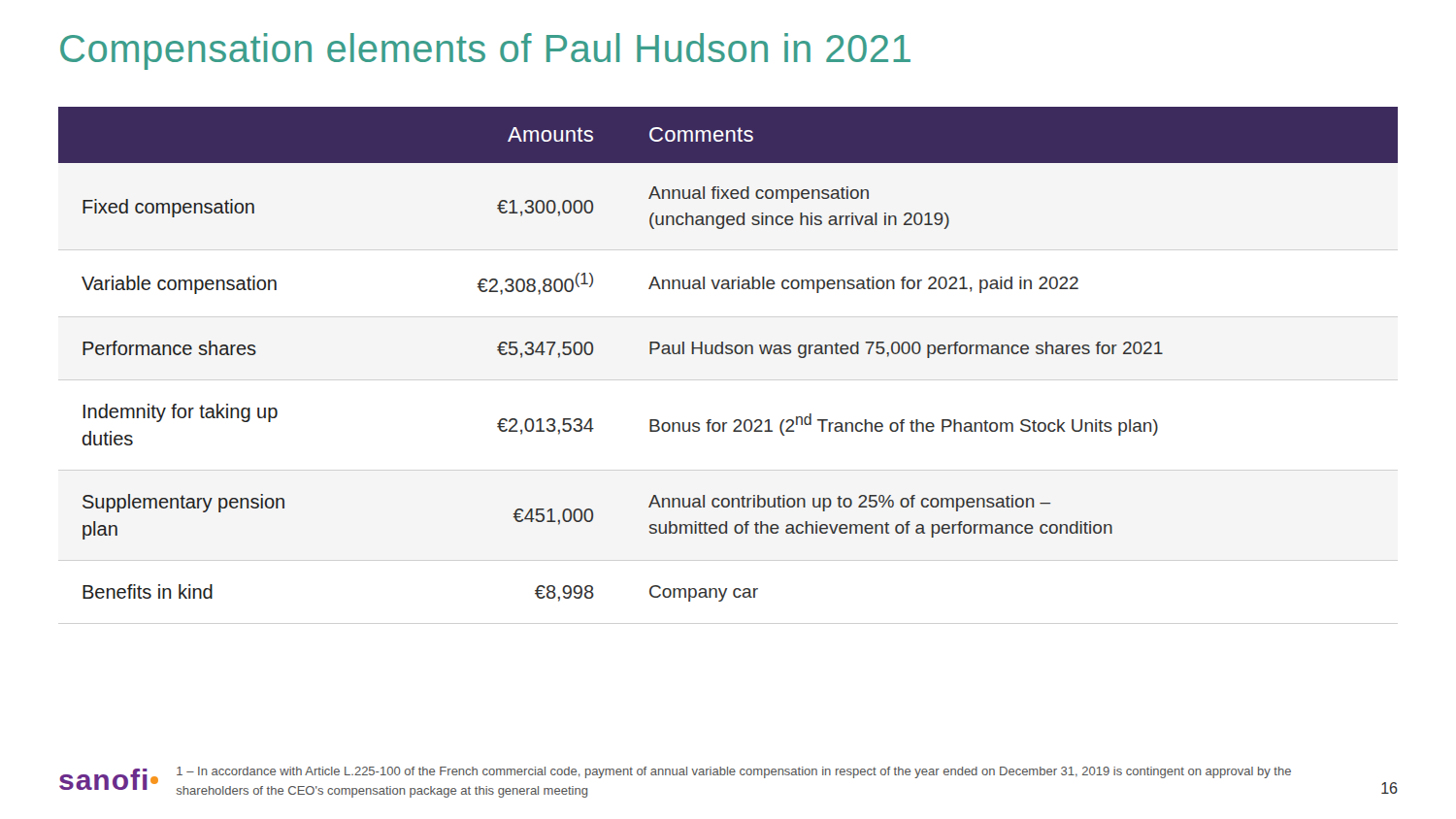Click the table
This screenshot has width=1456, height=819.
click(x=728, y=365)
